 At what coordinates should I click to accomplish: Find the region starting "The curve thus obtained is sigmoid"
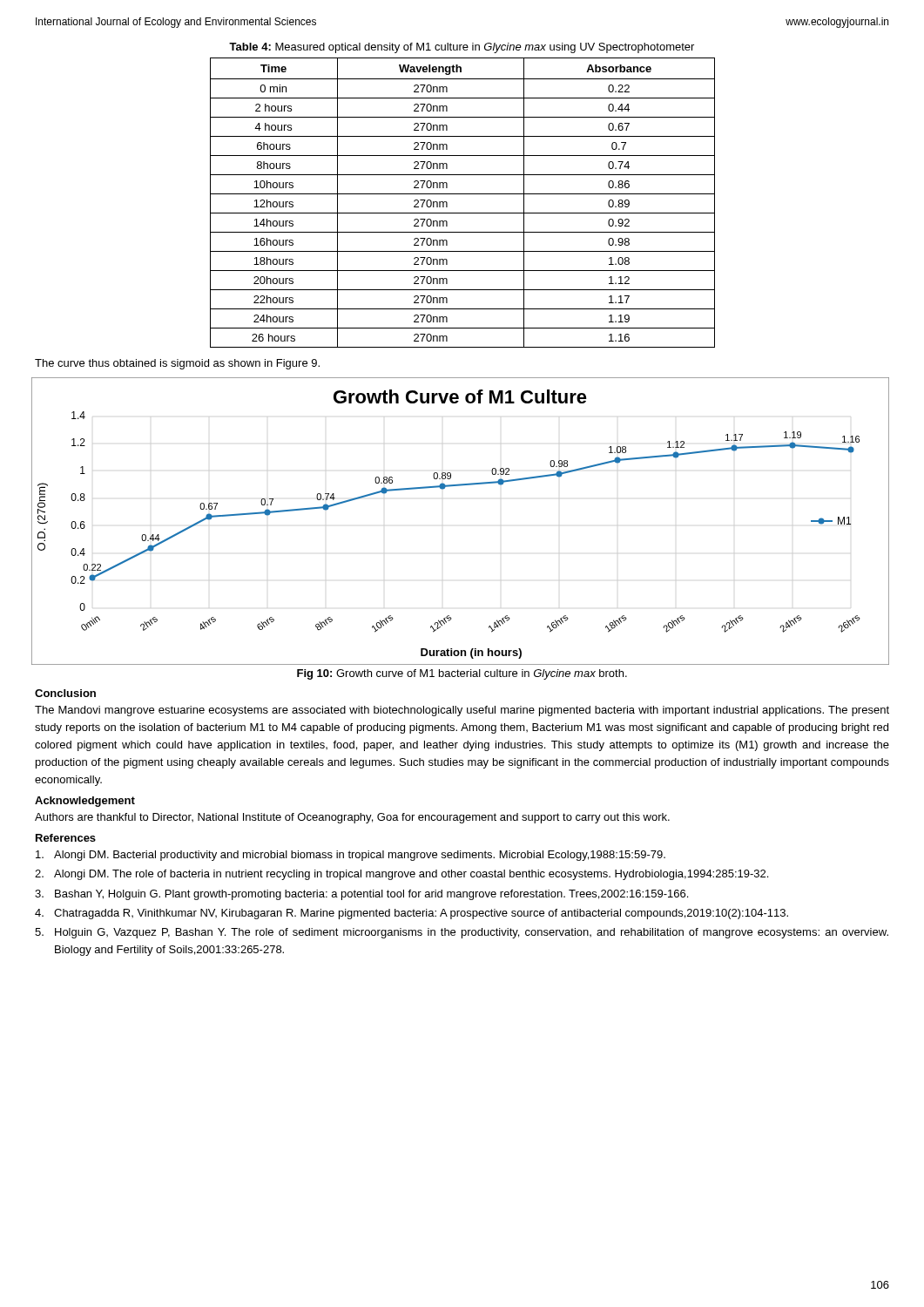tap(178, 363)
